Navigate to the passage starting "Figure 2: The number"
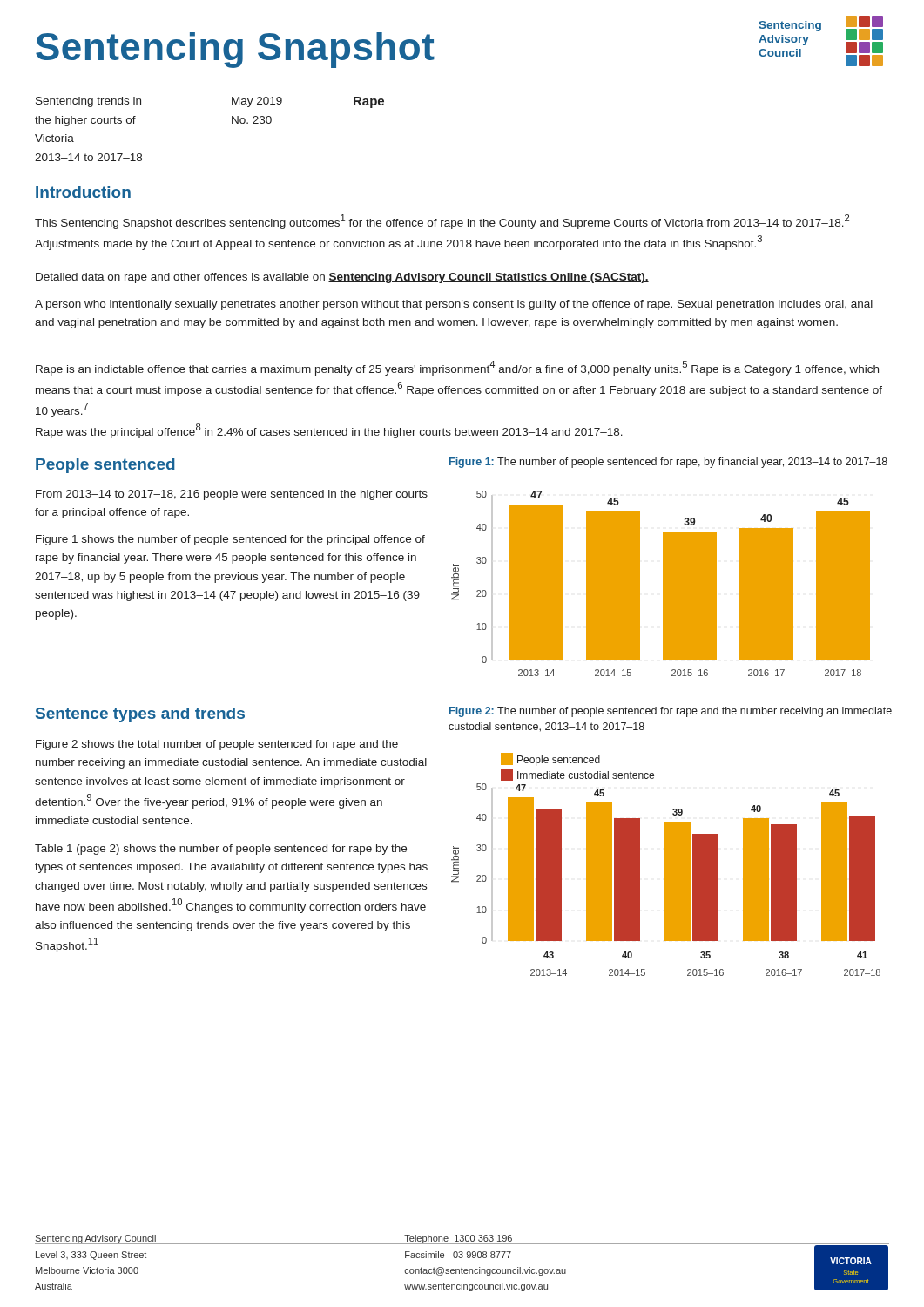 [670, 719]
